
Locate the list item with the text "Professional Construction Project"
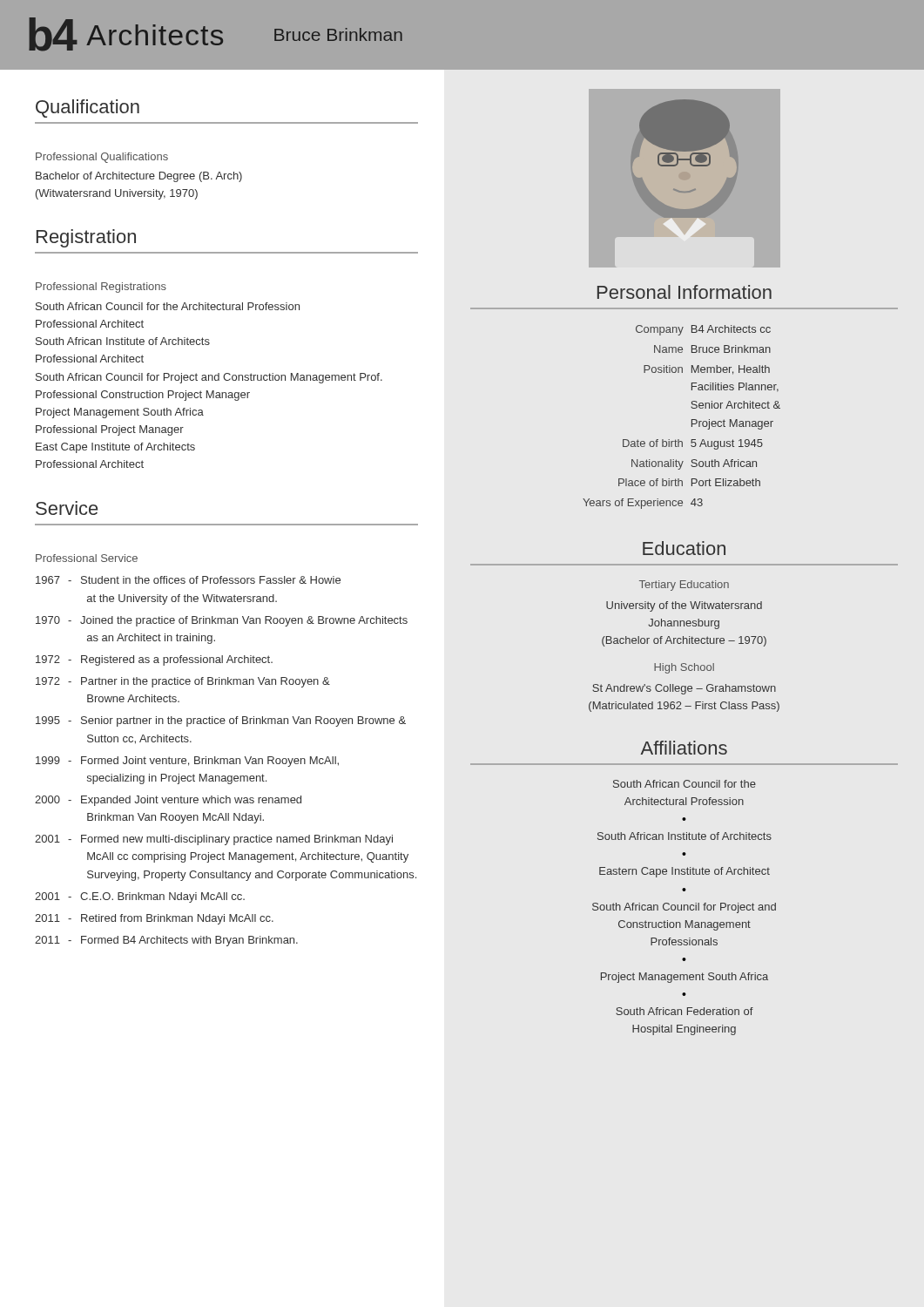pos(142,394)
